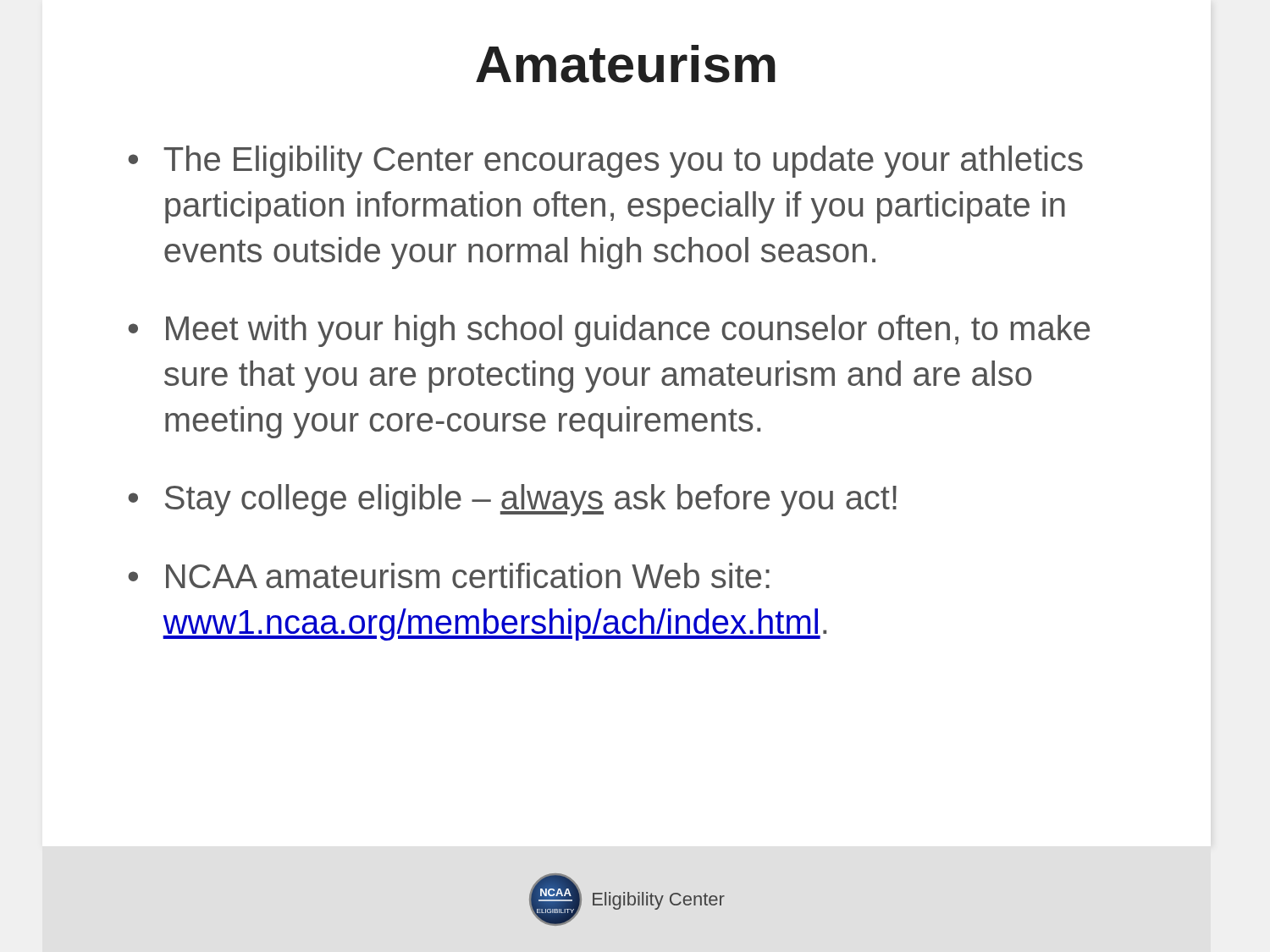Screen dimensions: 952x1270
Task: Select the block starting "• The Eligibility"
Action: (x=627, y=205)
